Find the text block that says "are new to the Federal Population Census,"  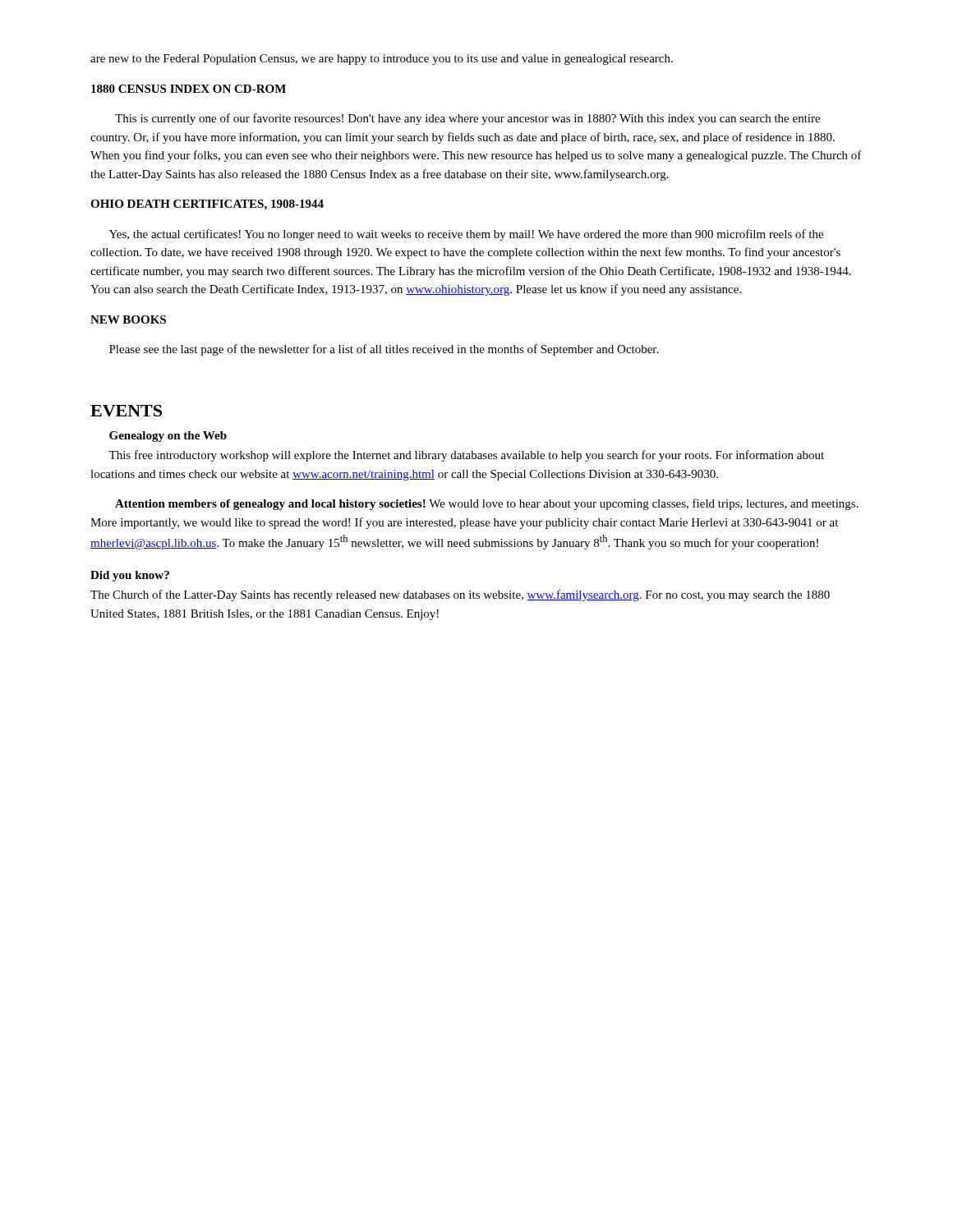tap(476, 59)
